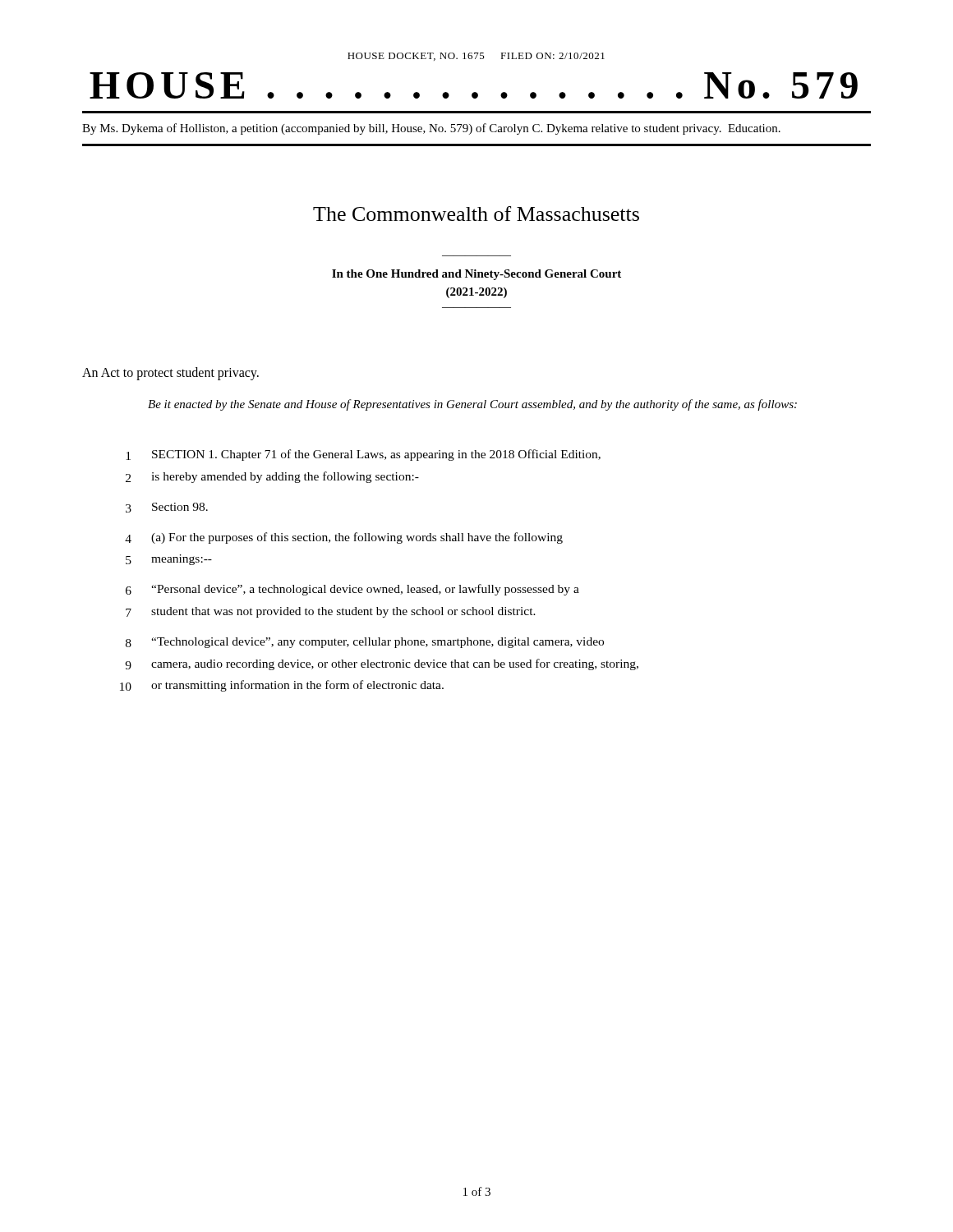Where is the passage that starts "2 is hereby amended by adding the"?
The image size is (953, 1232).
coord(272,477)
